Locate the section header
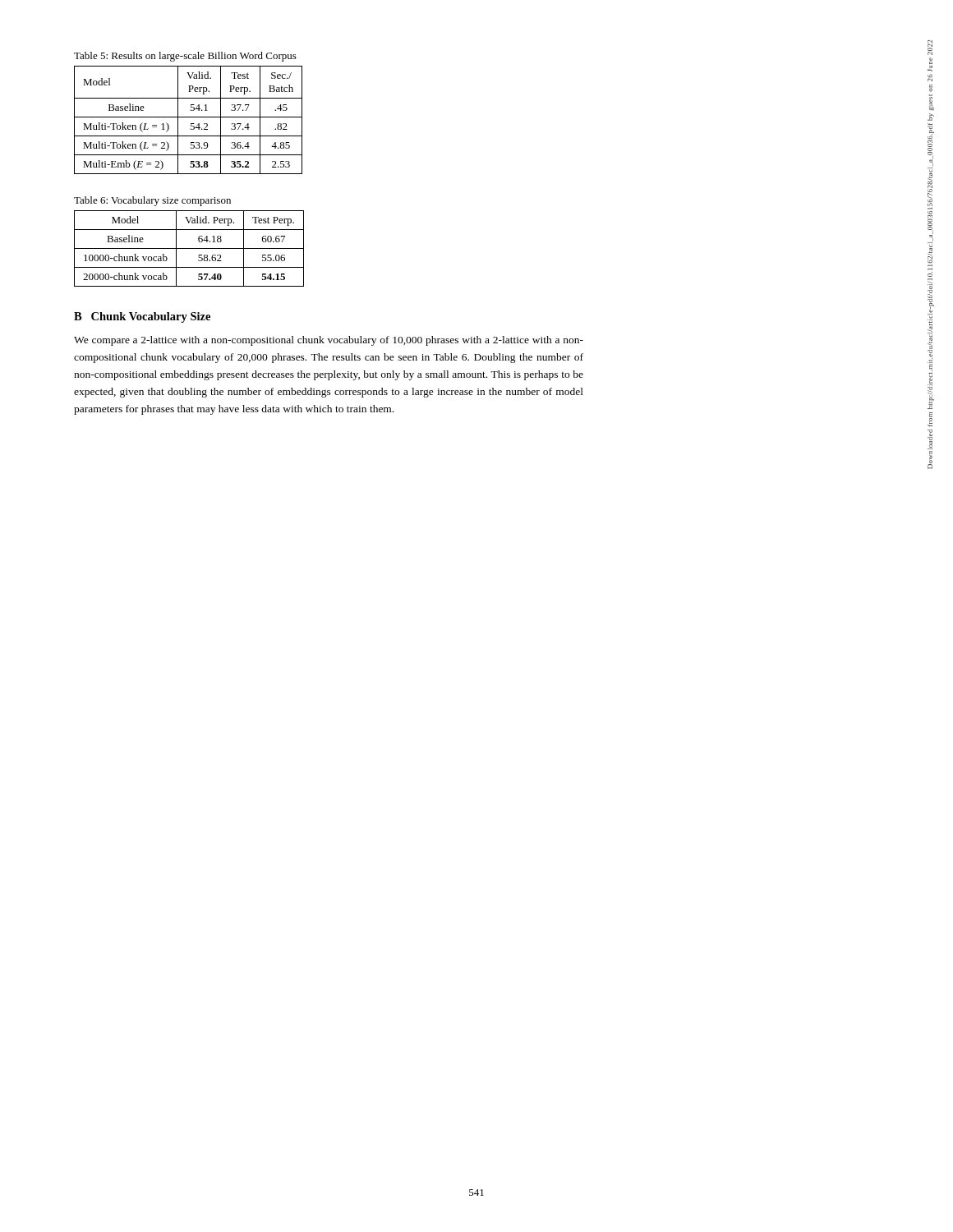Screen dimensions: 1232x953 click(x=142, y=316)
